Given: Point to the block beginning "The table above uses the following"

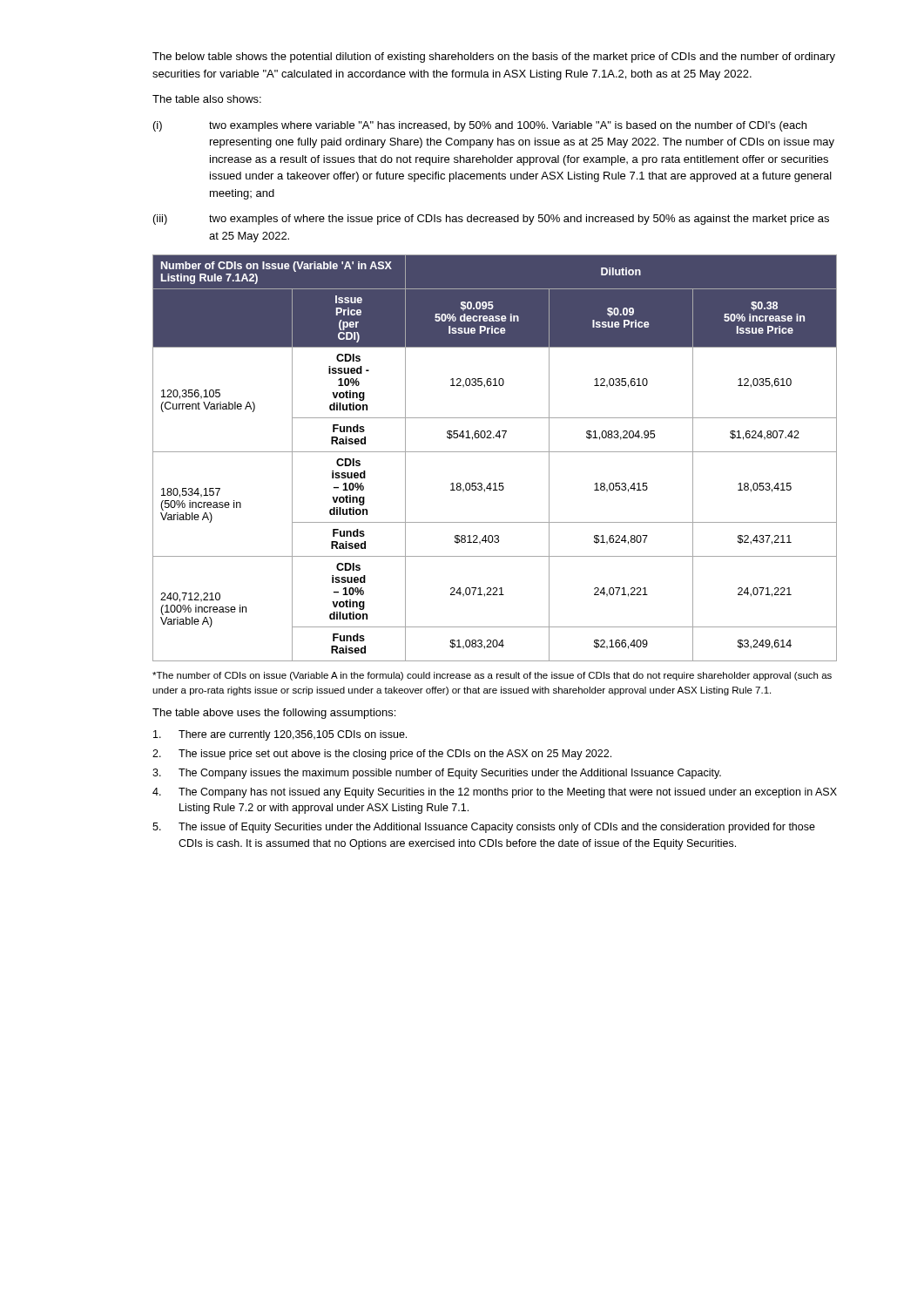Looking at the screenshot, I should 274,713.
